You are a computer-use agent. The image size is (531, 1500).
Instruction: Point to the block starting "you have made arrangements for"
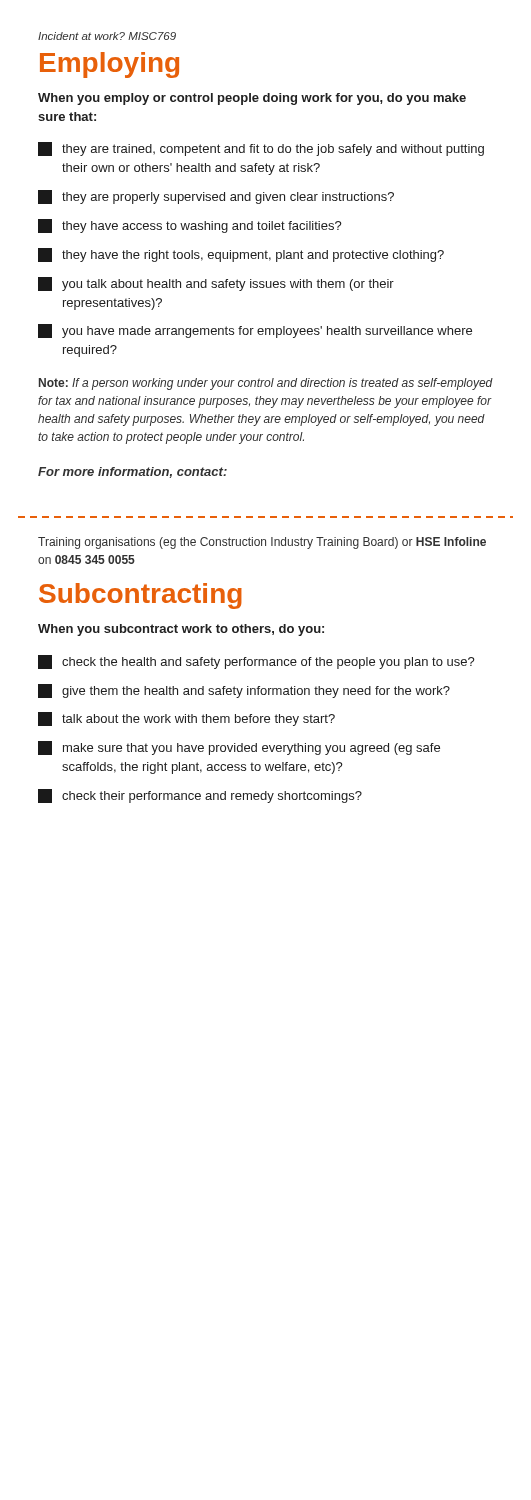click(266, 341)
